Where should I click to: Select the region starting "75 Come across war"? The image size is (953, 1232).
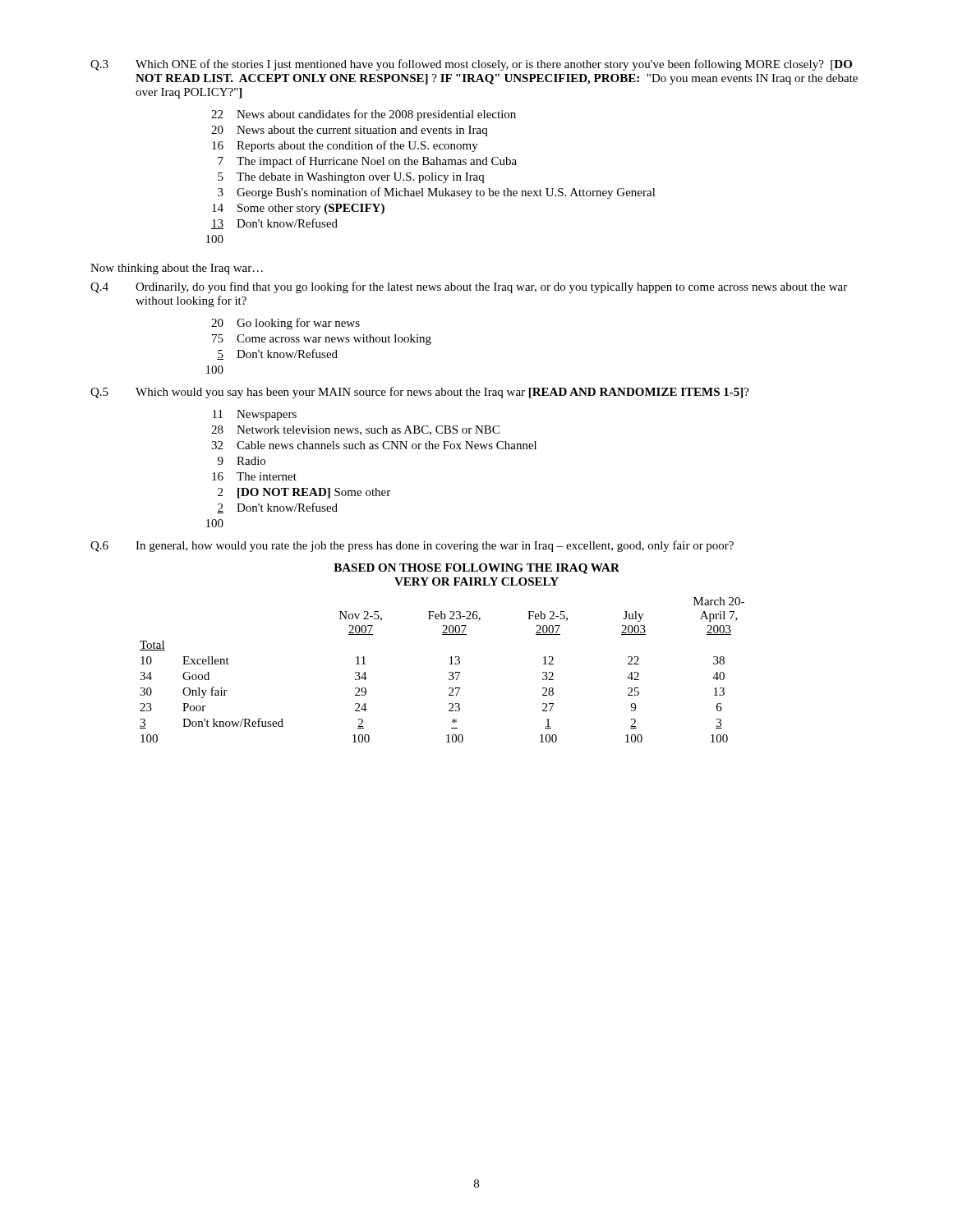pyautogui.click(x=322, y=340)
